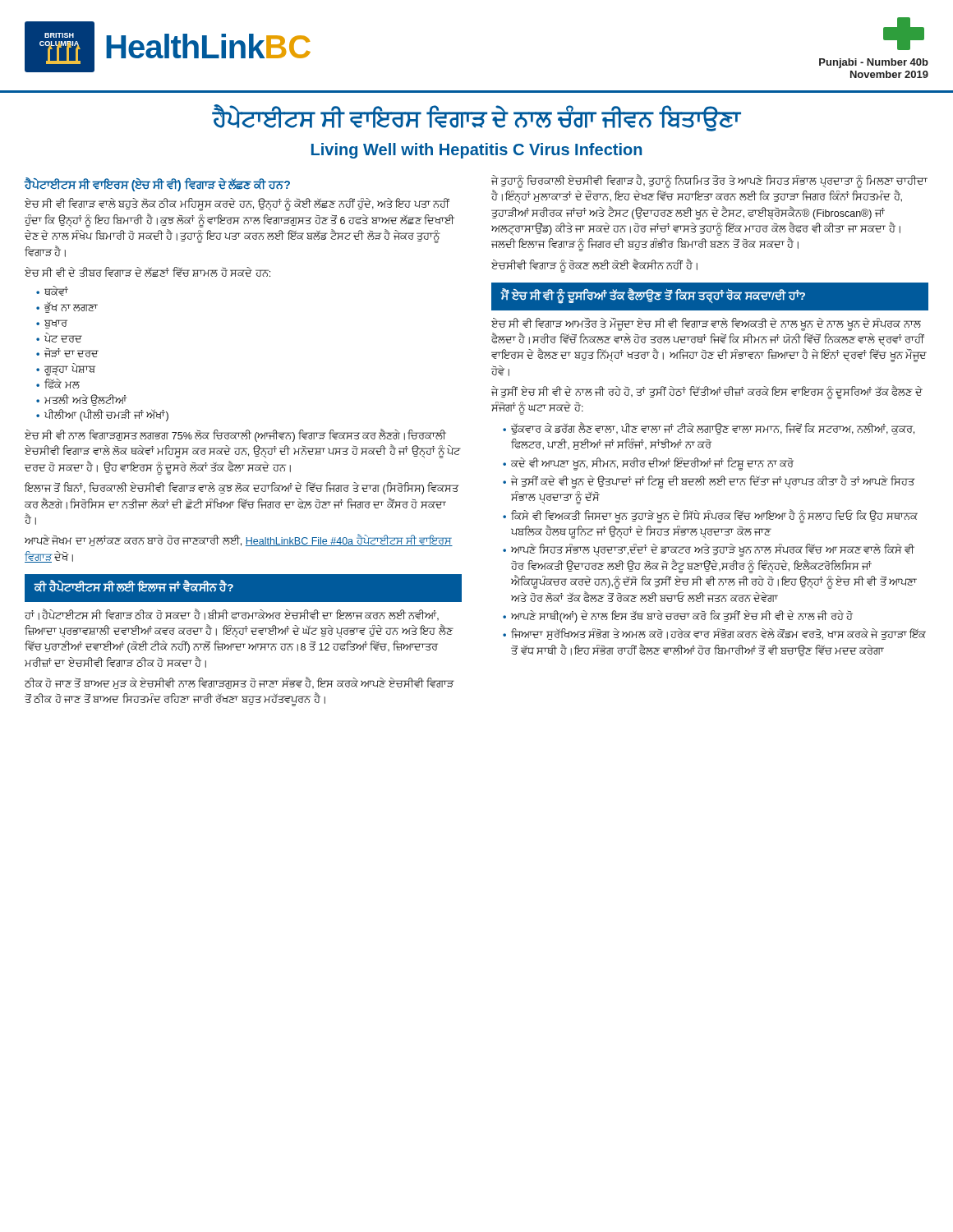Select the block starting "•ਭੁੱਖ ਨਾ ਲਗਣਾ"
Screen dimensions: 1232x953
[67, 308]
